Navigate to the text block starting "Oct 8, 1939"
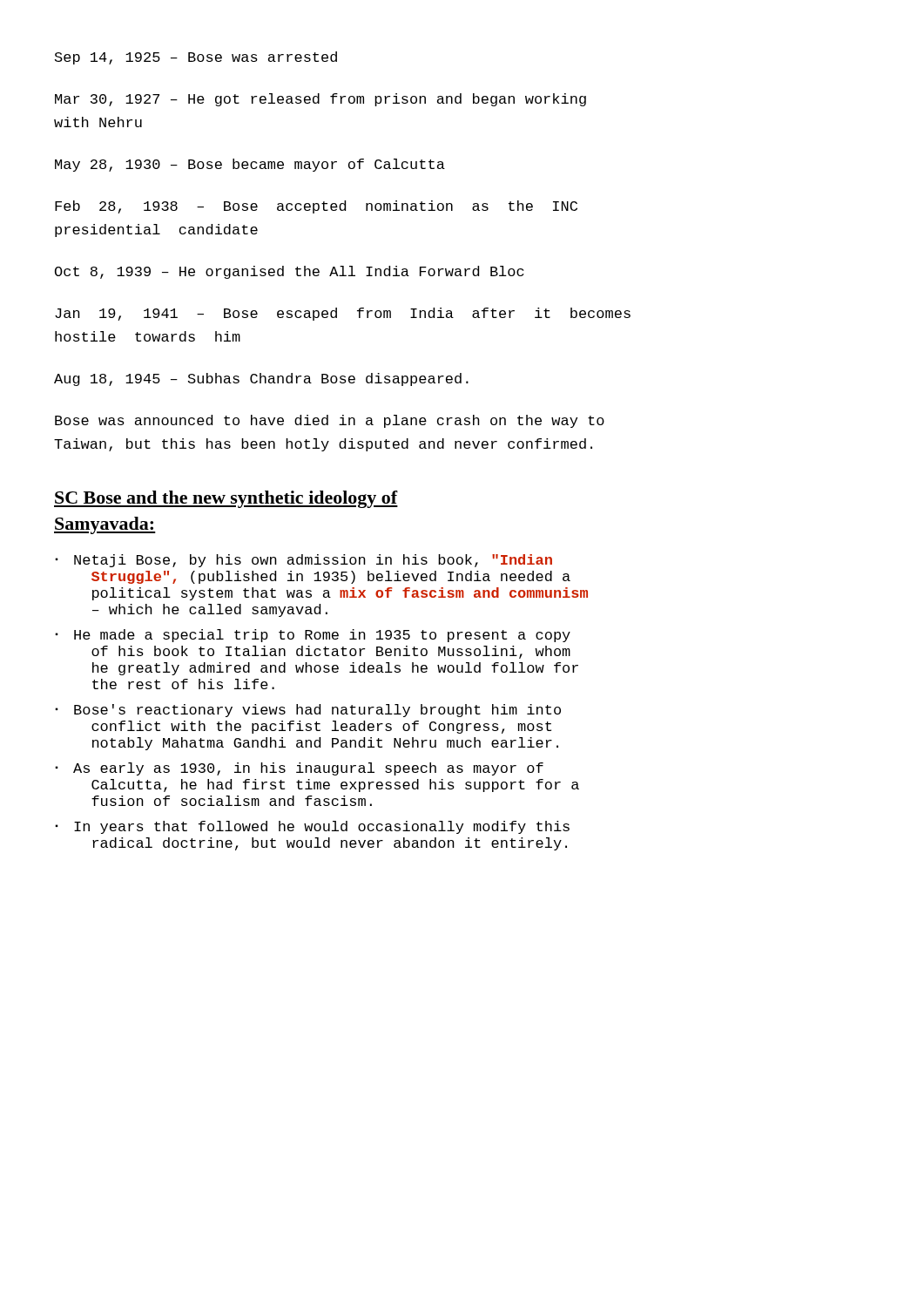 pos(289,272)
